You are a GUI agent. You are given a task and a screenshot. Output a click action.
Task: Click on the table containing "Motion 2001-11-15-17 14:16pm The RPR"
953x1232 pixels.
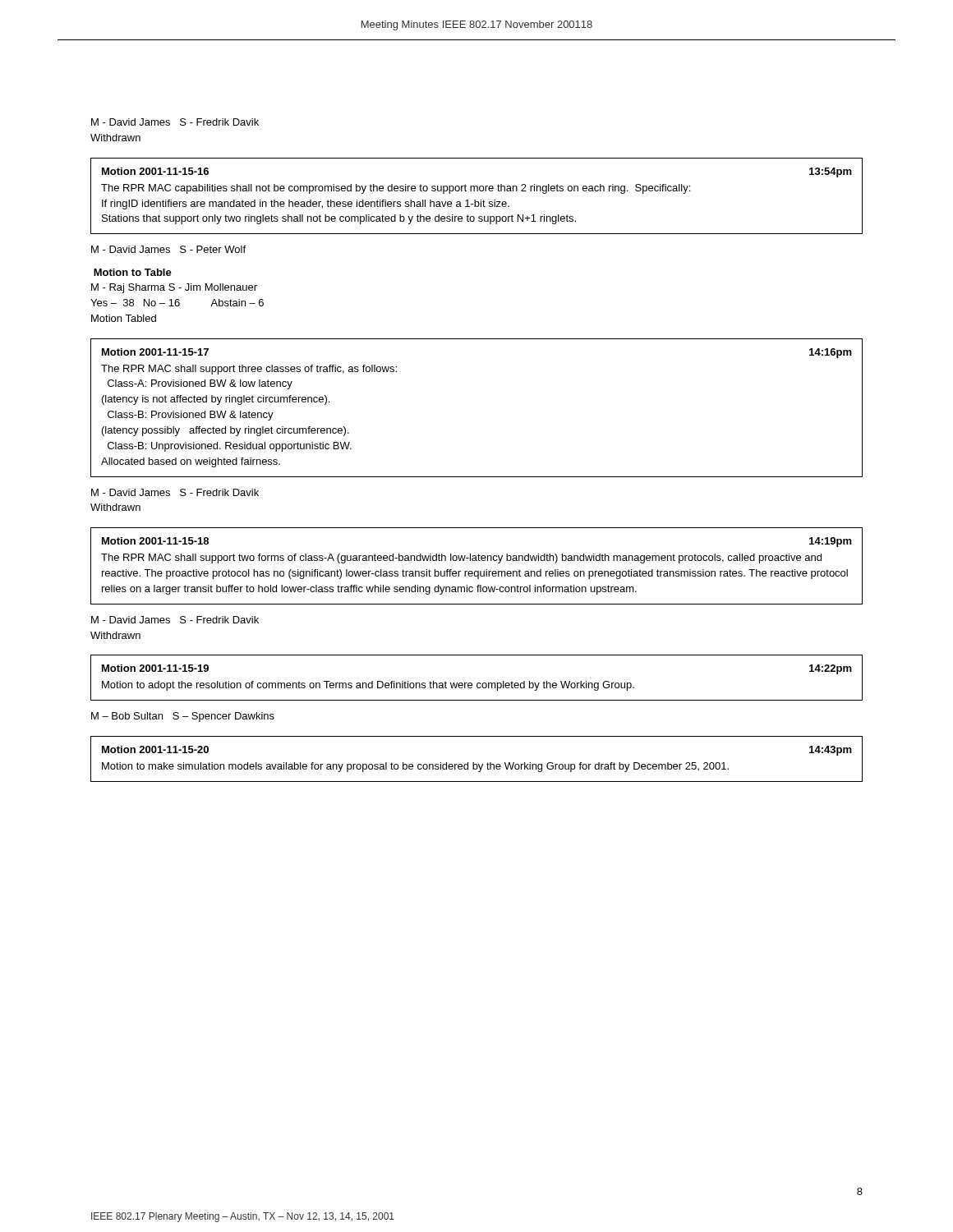(476, 407)
